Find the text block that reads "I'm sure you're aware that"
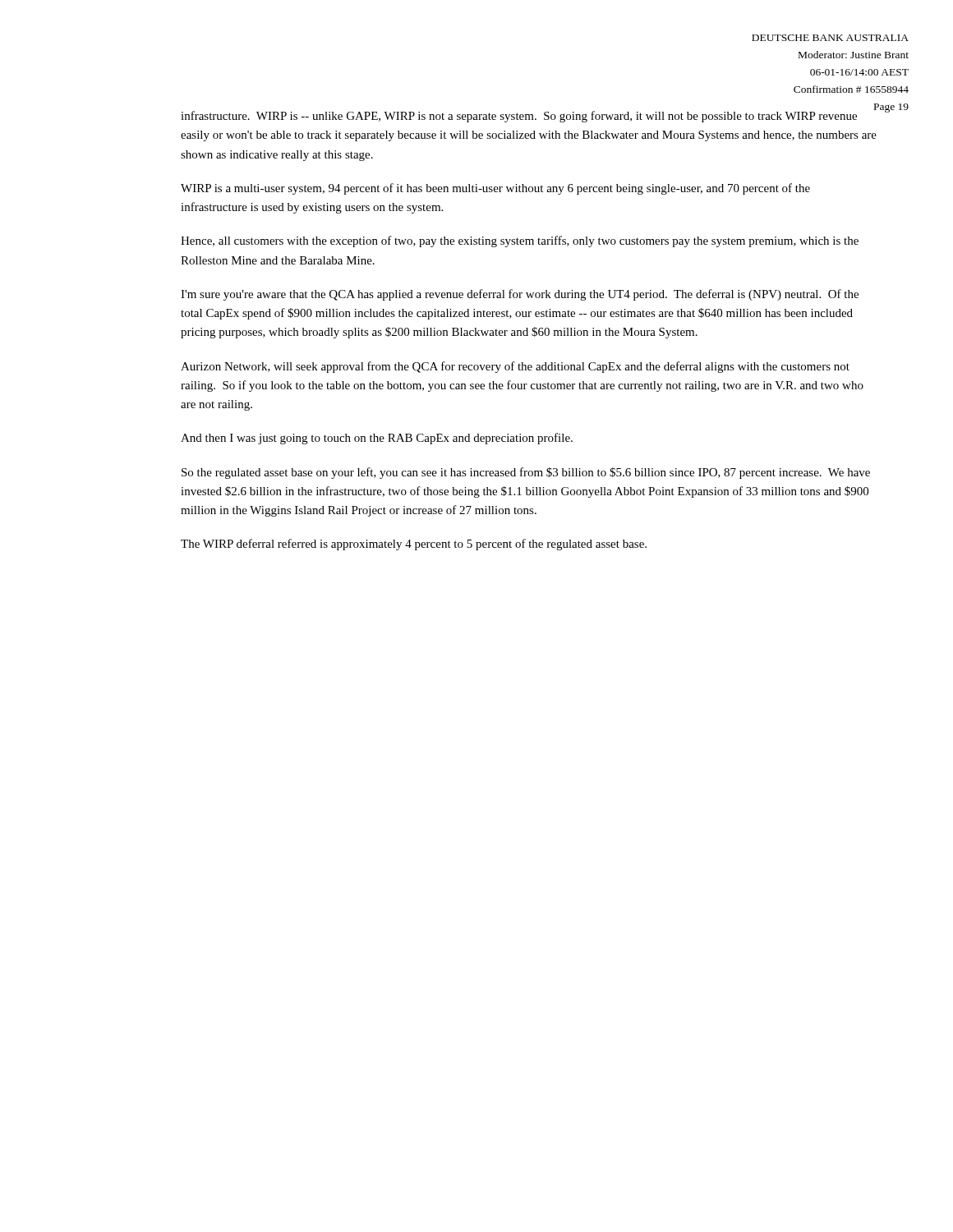This screenshot has height=1232, width=953. click(x=520, y=313)
